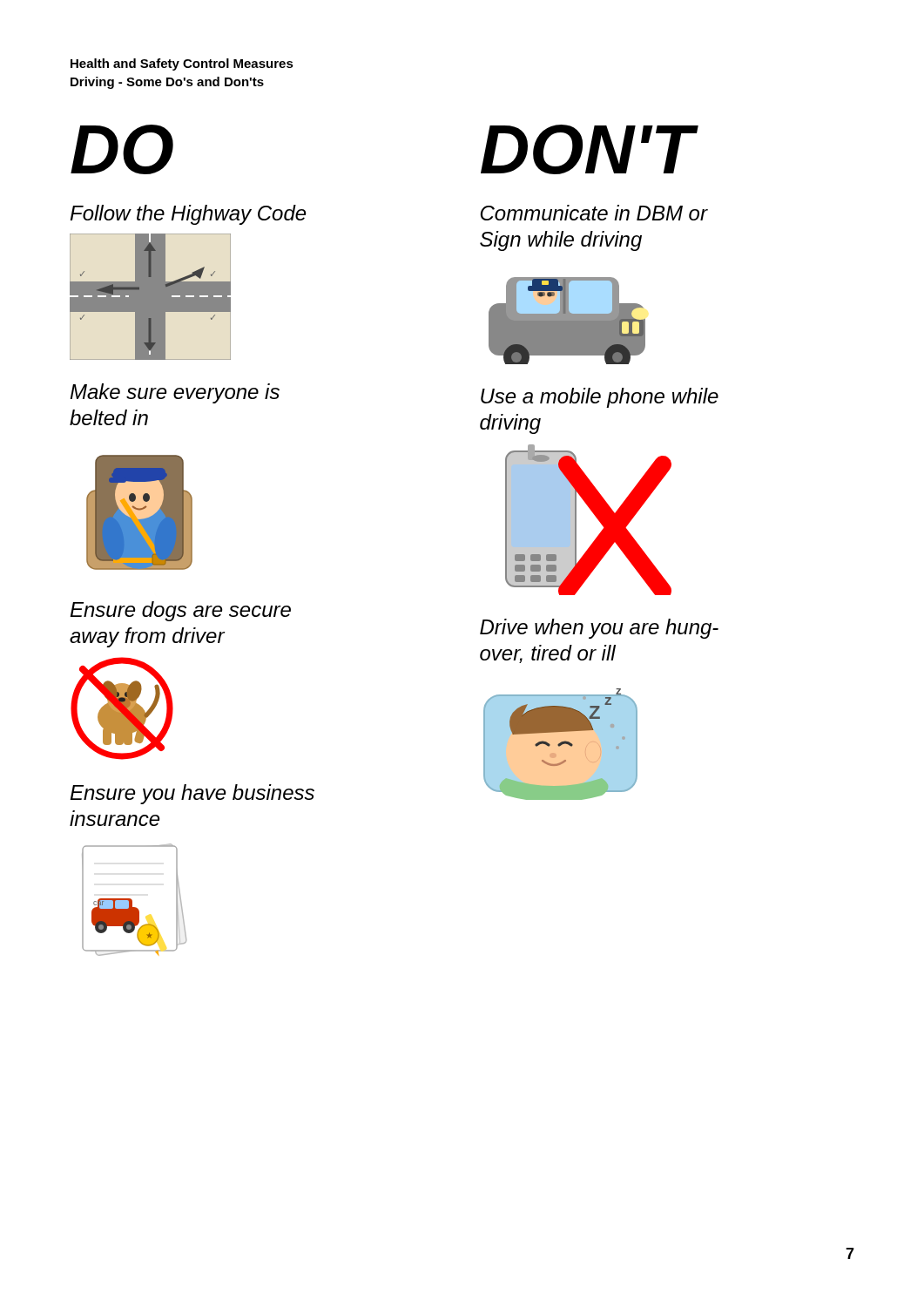Viewport: 924px width, 1307px height.
Task: Locate the text block with the text "Make sure everyone isbelted"
Action: click(175, 405)
